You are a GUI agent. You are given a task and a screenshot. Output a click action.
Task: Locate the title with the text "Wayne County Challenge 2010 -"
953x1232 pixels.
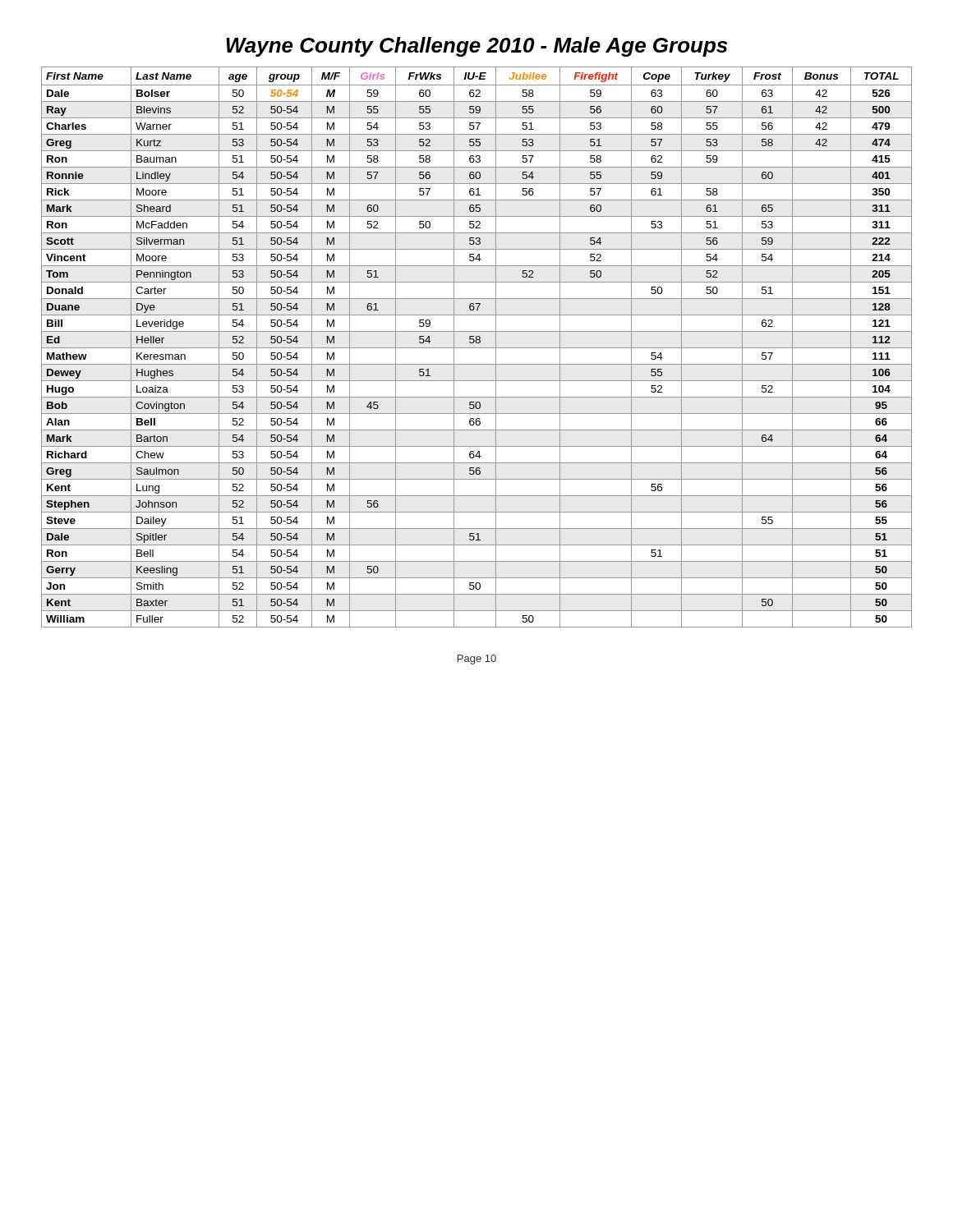pyautogui.click(x=476, y=45)
